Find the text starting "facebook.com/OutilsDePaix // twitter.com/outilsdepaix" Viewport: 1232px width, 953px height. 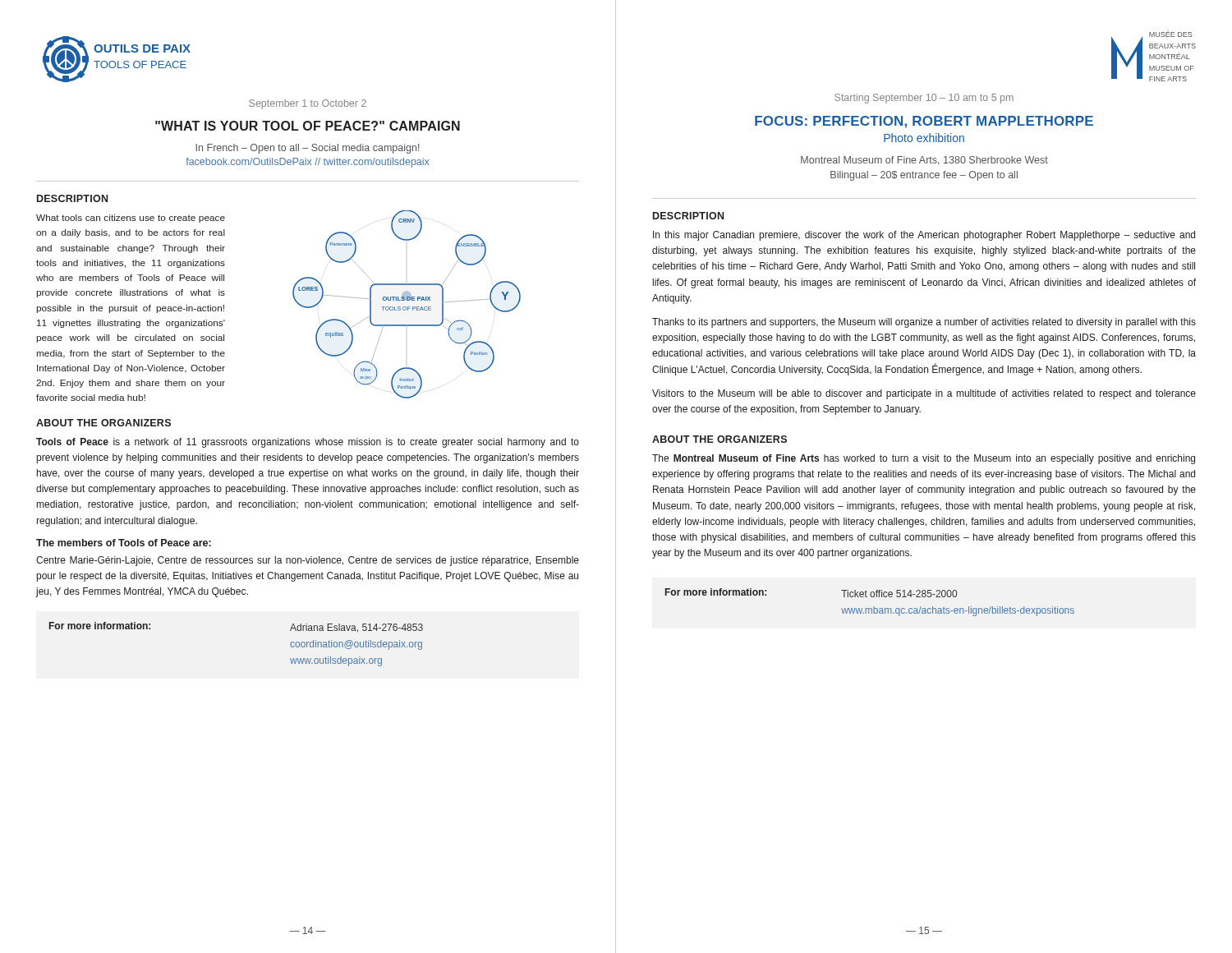pos(308,162)
